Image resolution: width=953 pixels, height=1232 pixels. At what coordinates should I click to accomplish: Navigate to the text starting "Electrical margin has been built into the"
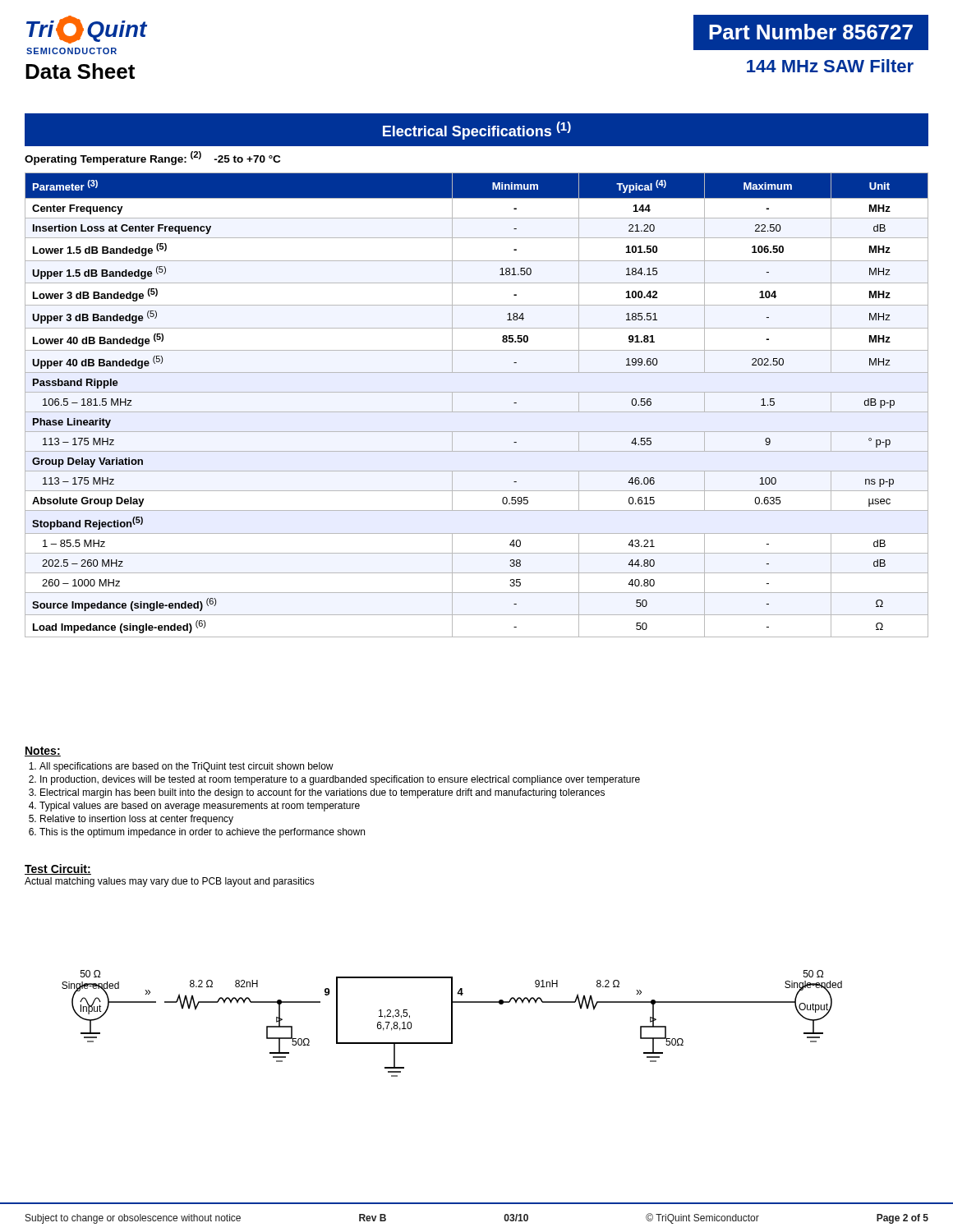[322, 793]
